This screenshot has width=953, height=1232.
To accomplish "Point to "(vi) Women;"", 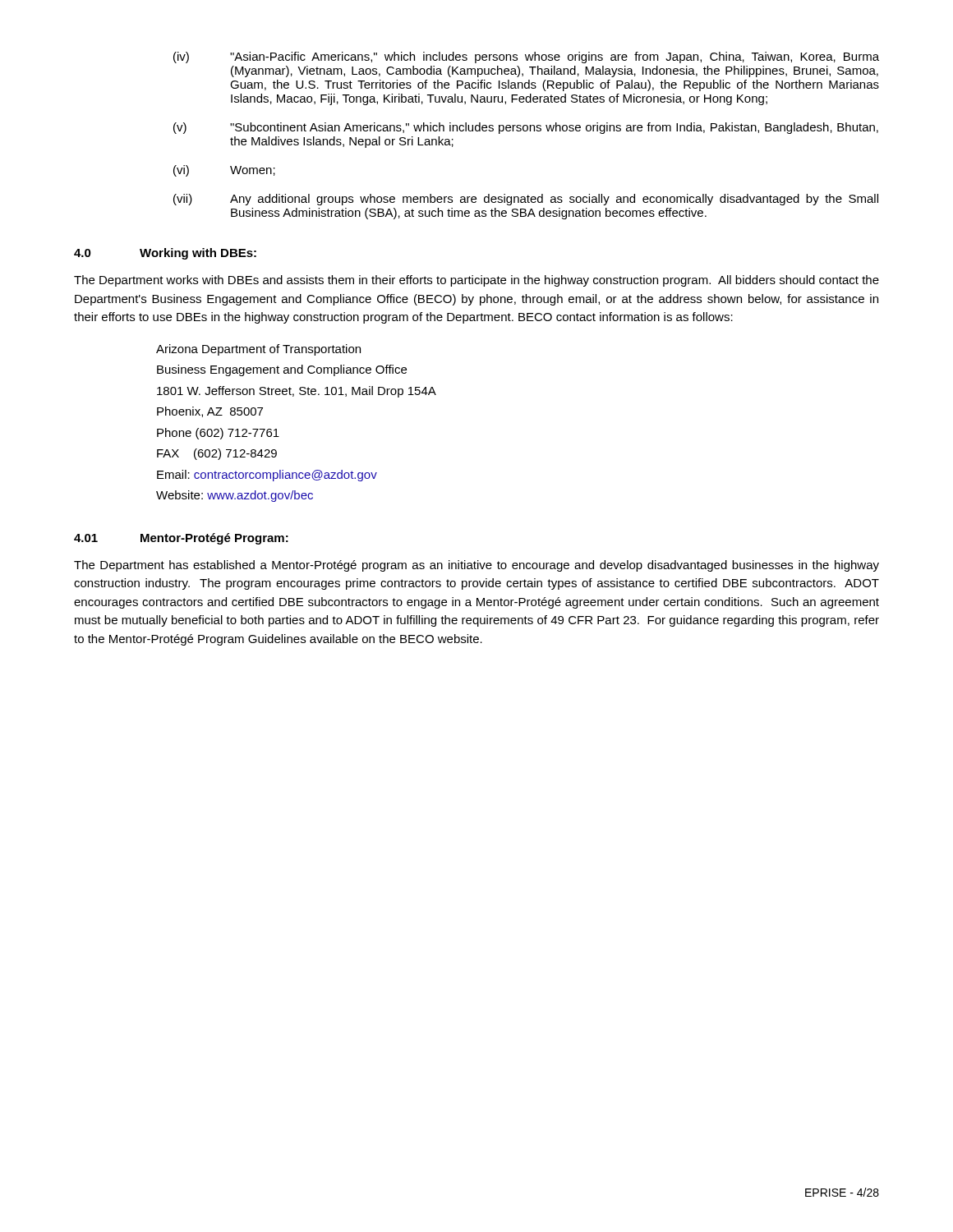I will 253,170.
